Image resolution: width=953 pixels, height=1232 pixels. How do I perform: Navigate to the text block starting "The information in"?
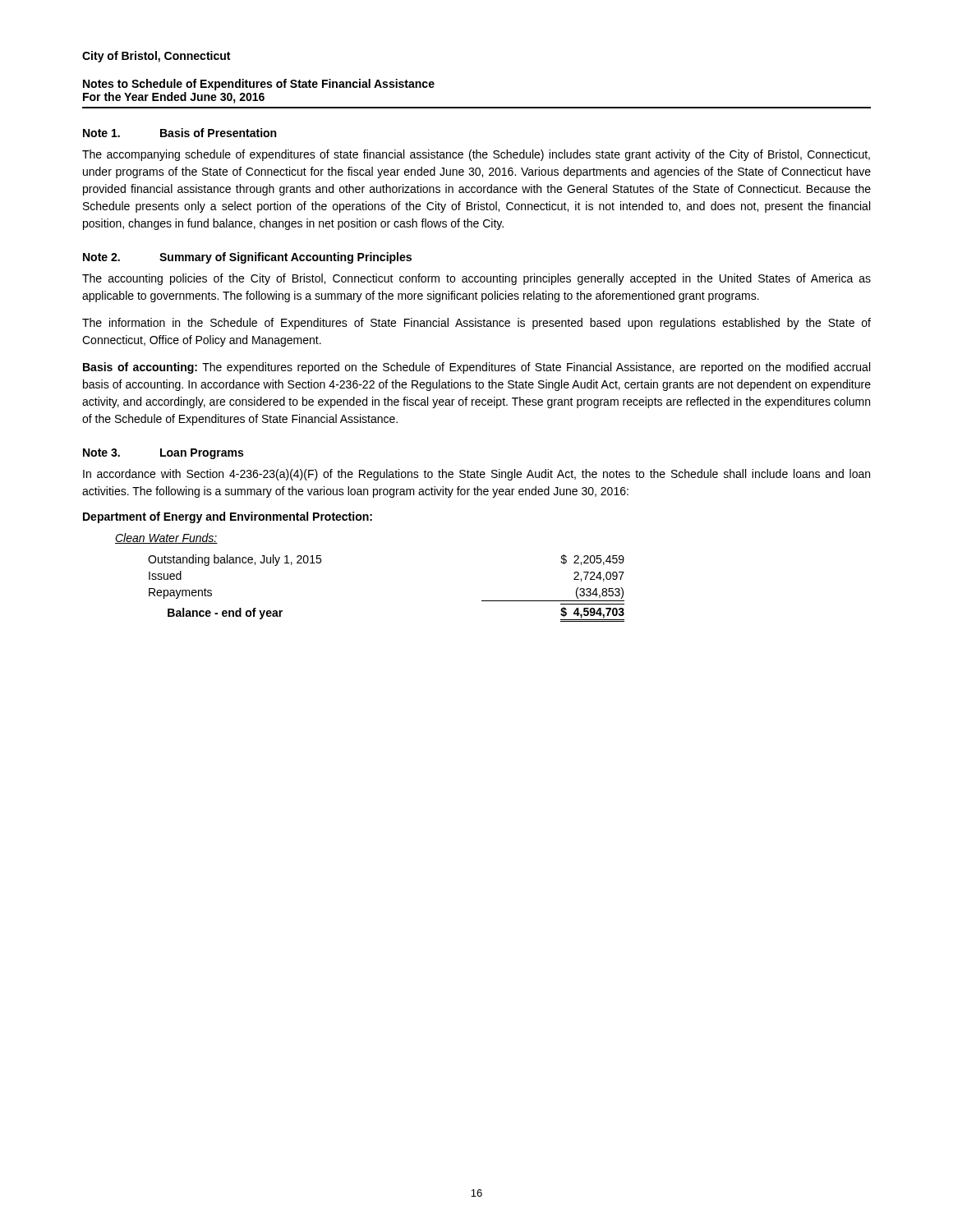(x=476, y=331)
